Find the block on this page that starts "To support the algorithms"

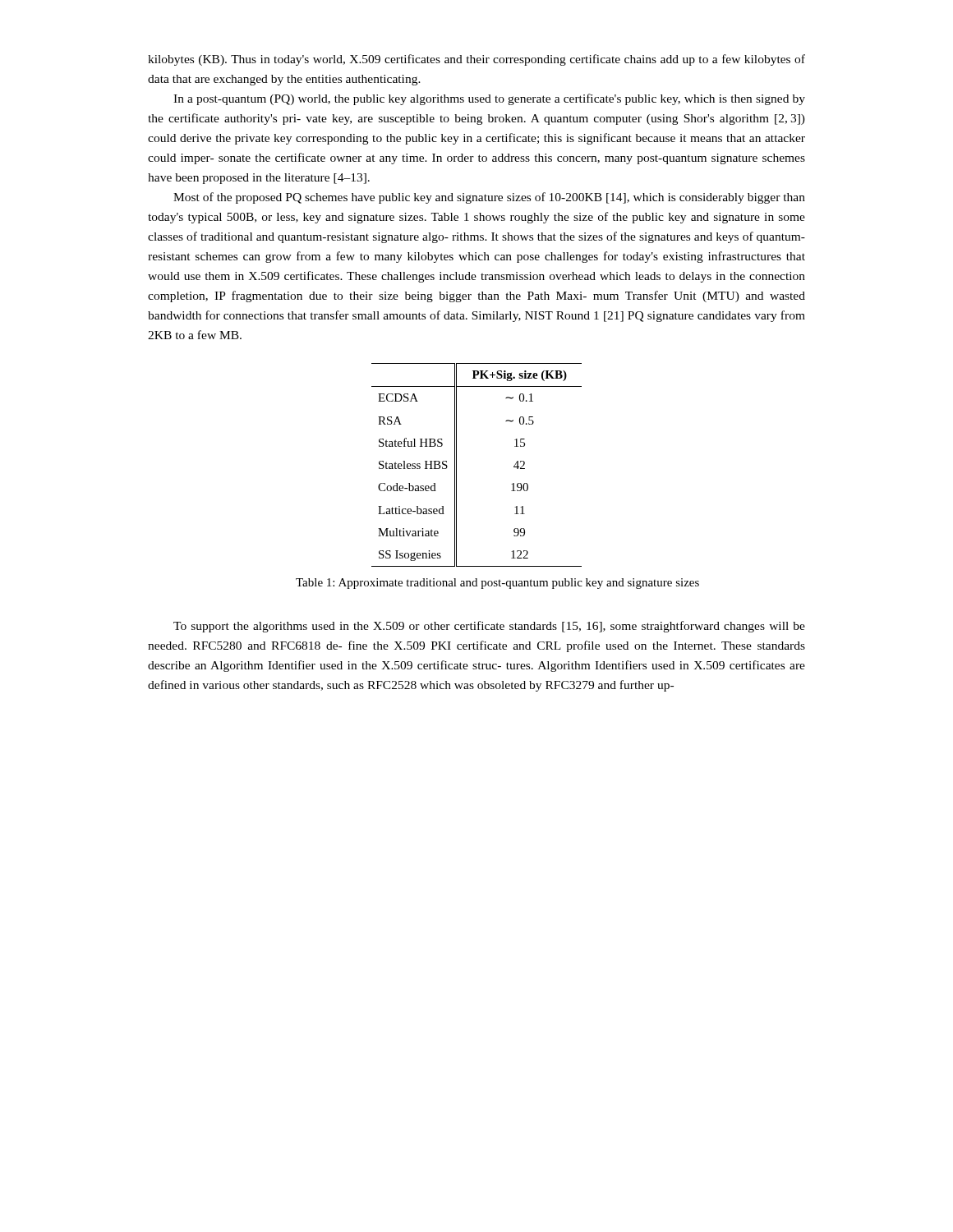point(476,655)
